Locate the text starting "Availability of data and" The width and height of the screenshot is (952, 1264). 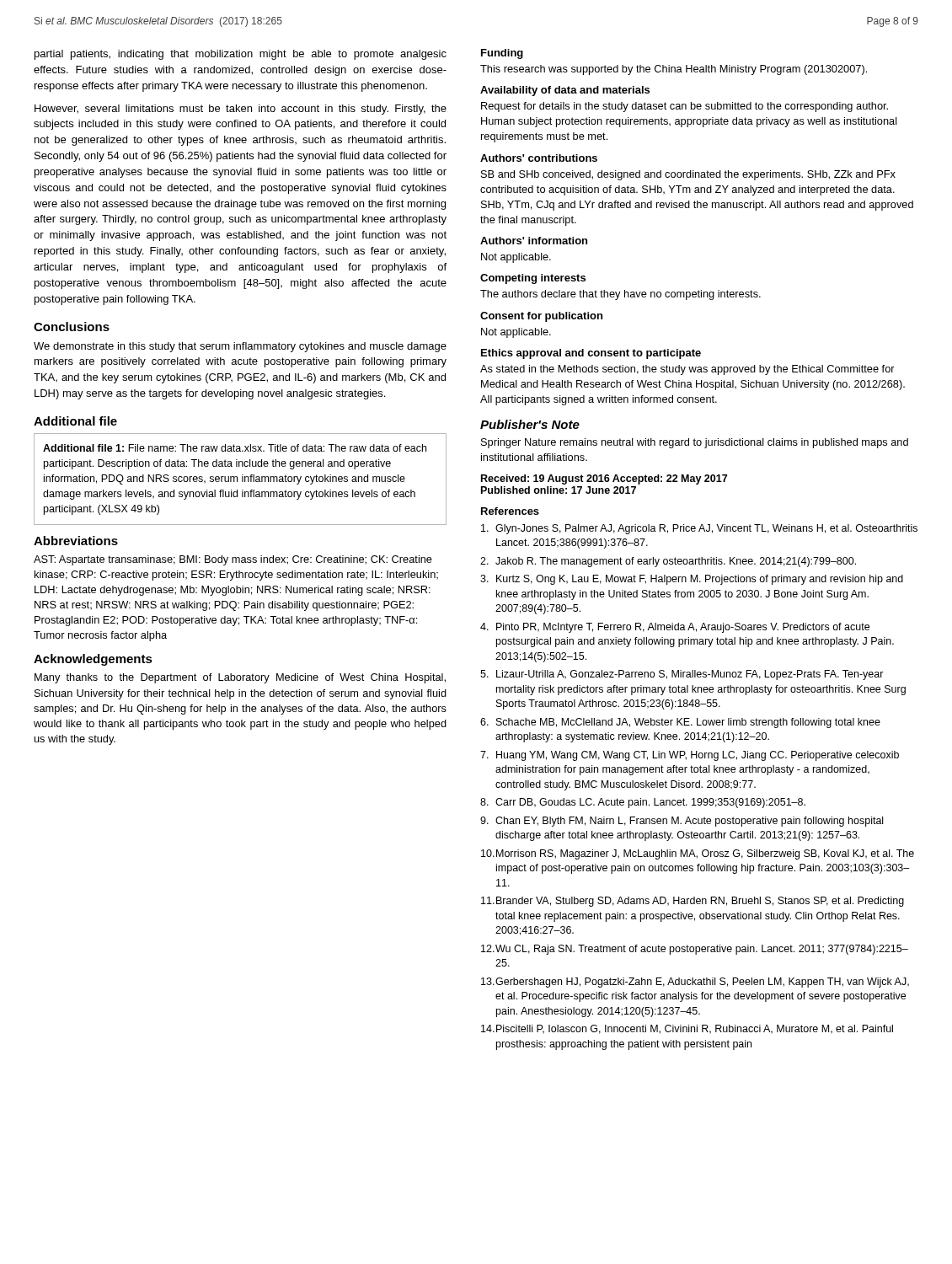click(565, 90)
